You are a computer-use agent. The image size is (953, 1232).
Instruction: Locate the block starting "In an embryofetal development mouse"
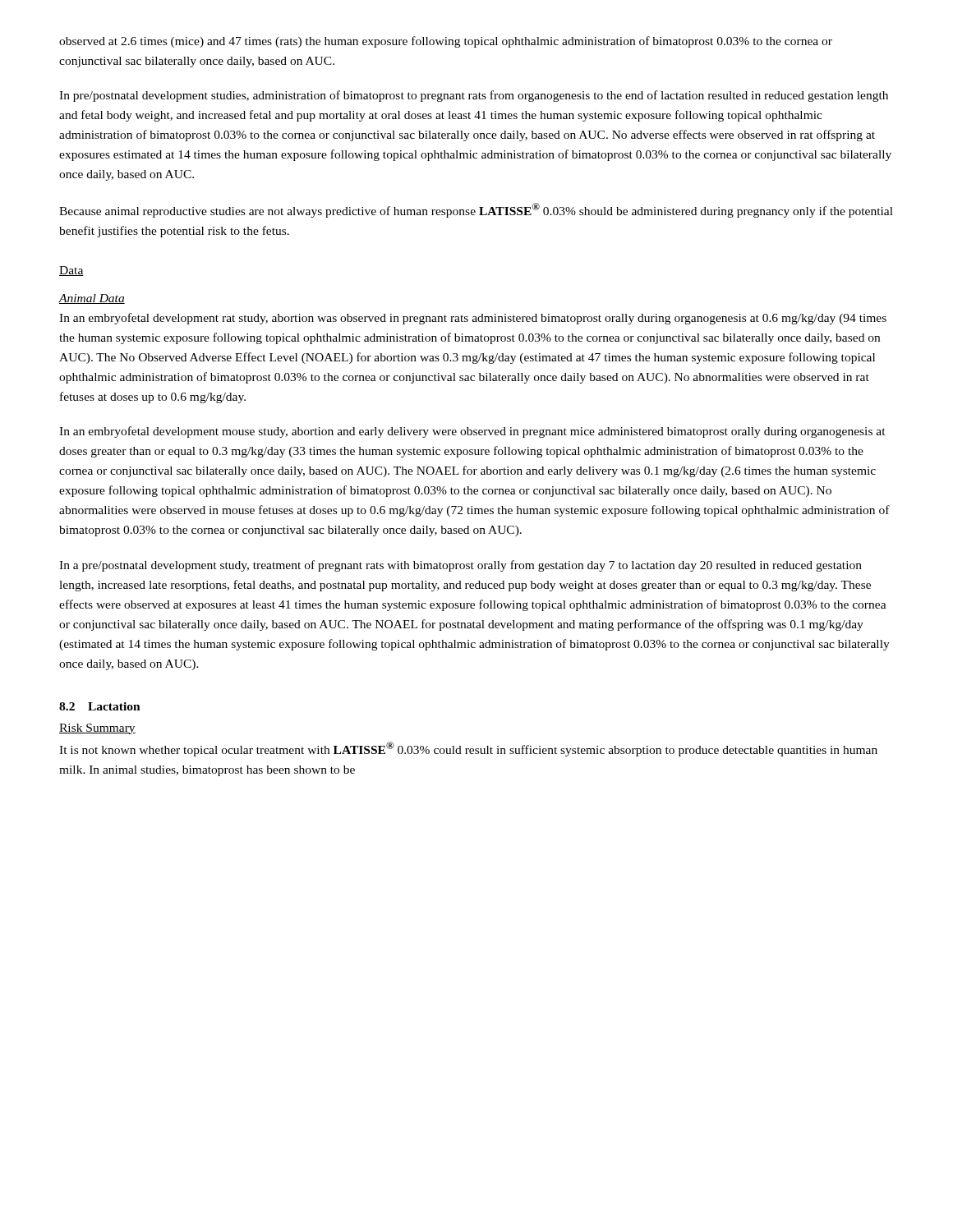tap(474, 480)
